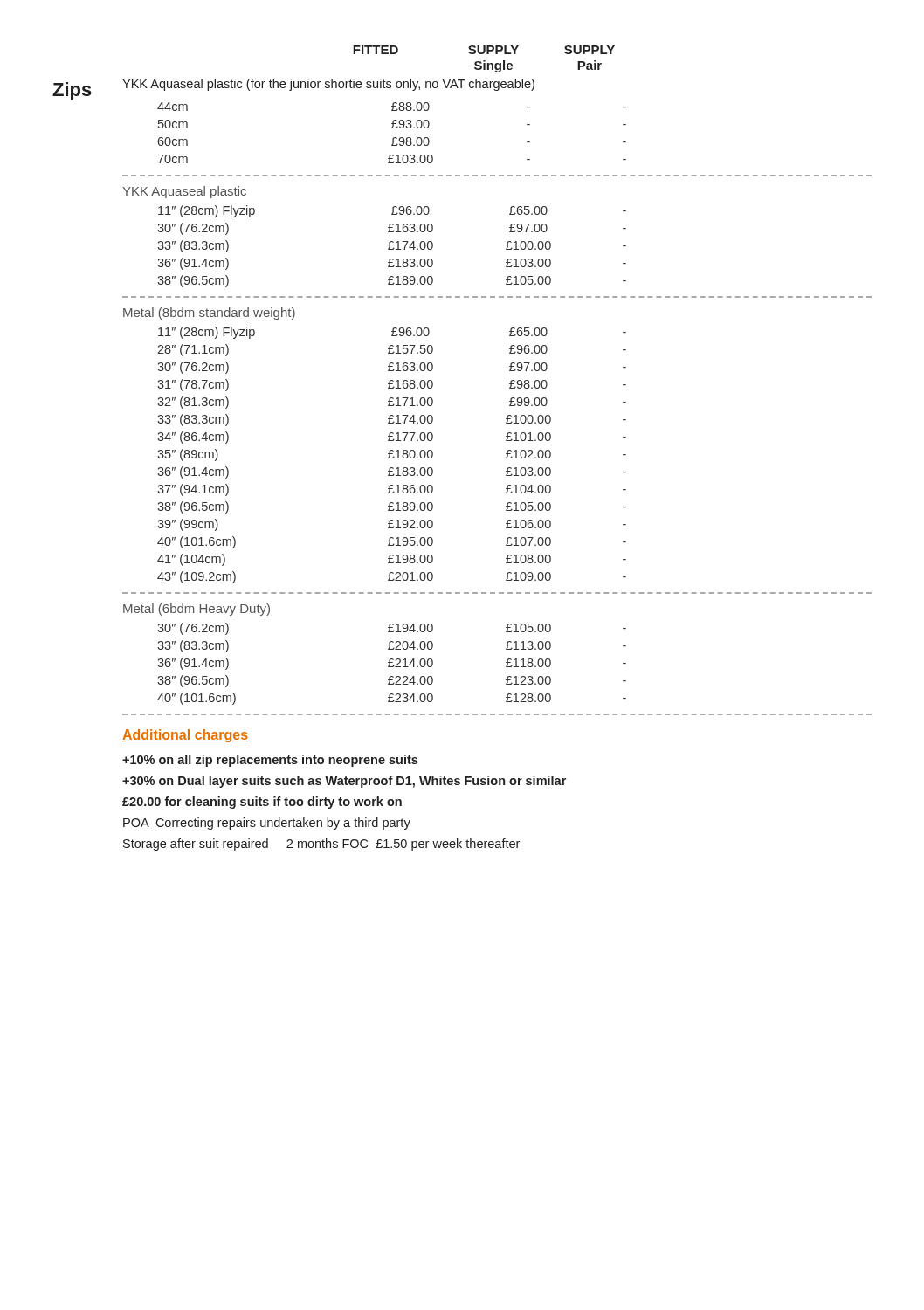The image size is (924, 1310).
Task: Locate the table with the text "44cm£88.00-- 50cm£93.00-- 60cm£98.00--"
Action: (497, 133)
